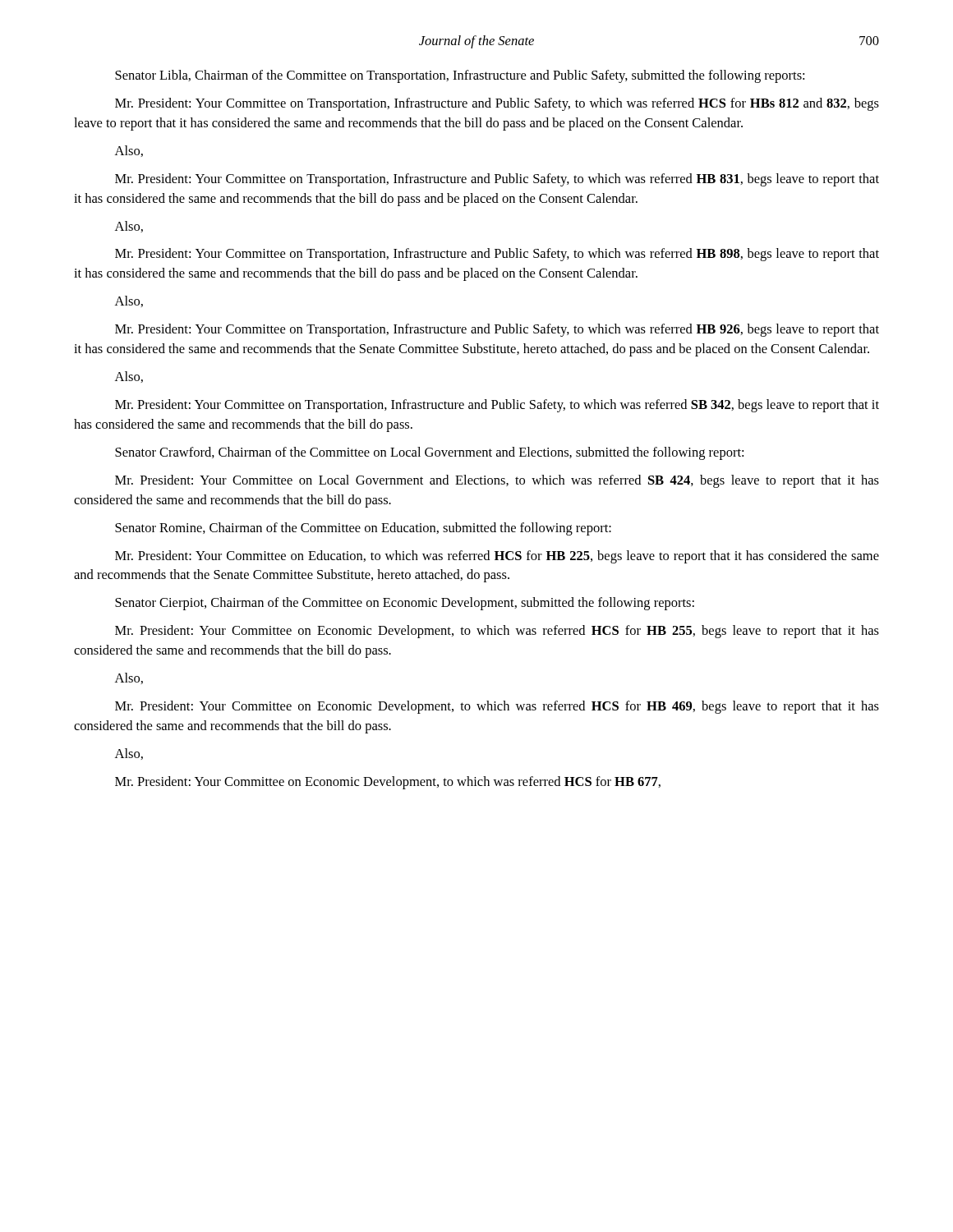
Task: Locate the text block that reads "Senator Libla, Chairman of the"
Action: click(460, 75)
